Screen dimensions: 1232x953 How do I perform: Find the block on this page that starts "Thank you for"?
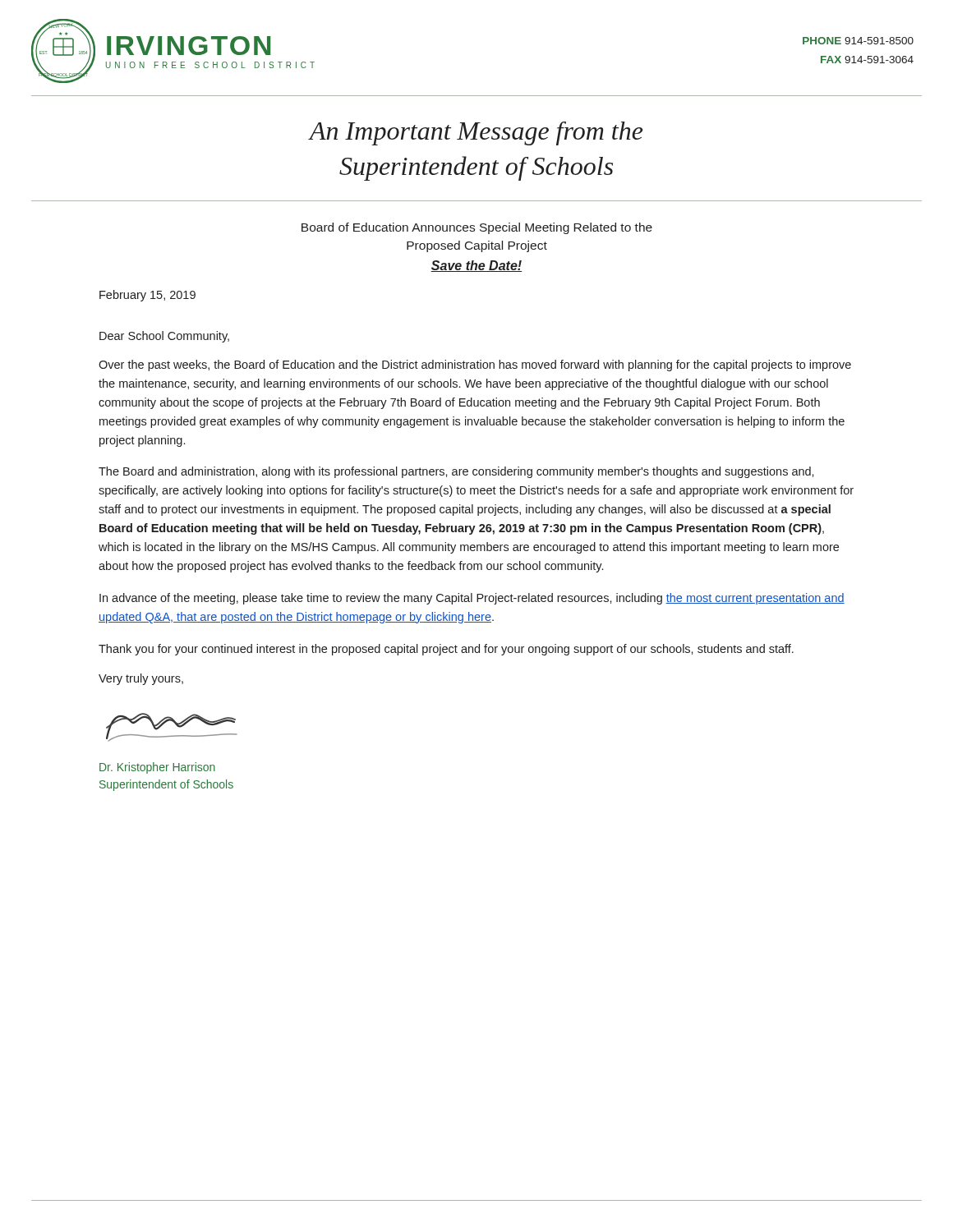(446, 649)
